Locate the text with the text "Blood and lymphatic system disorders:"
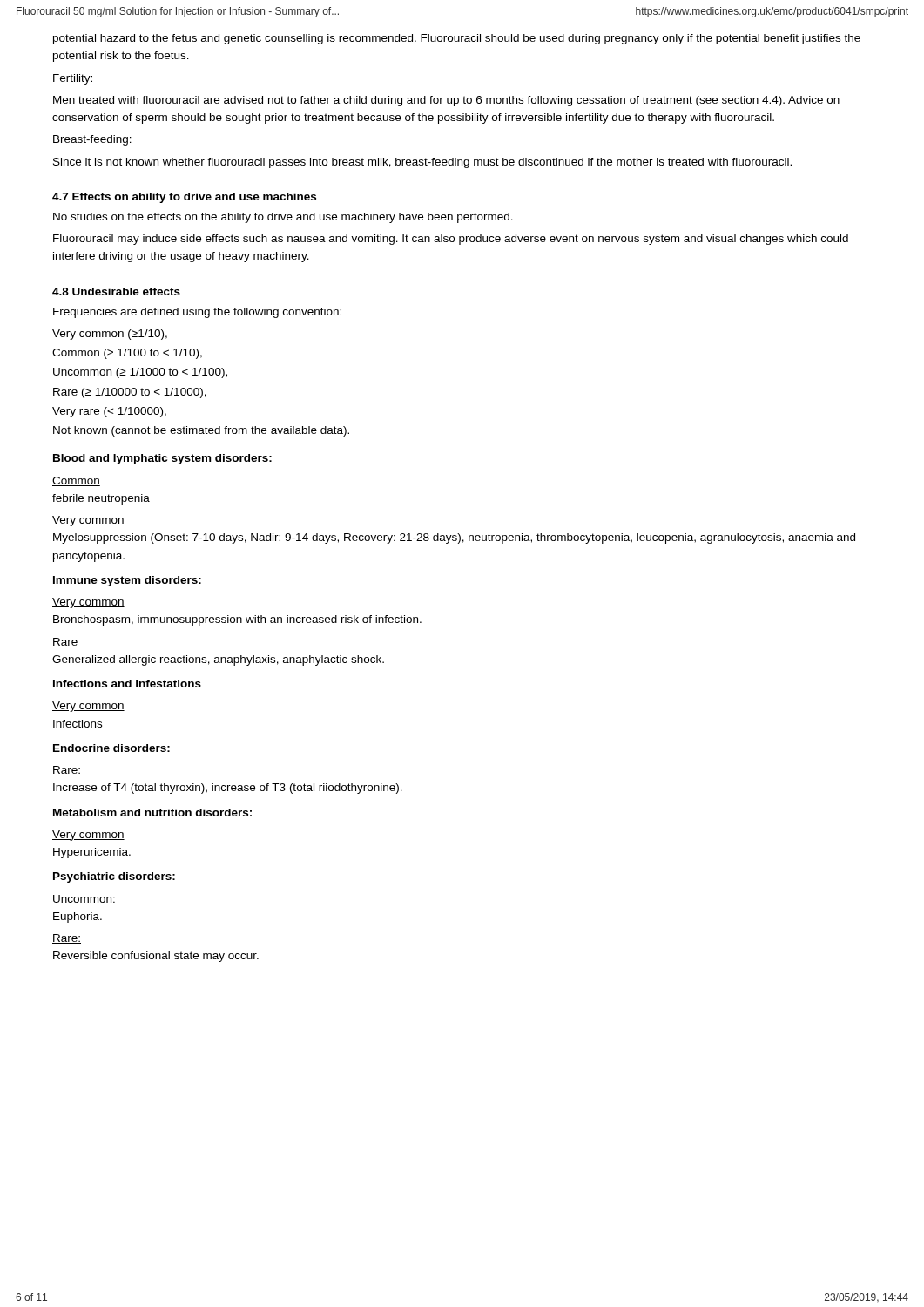This screenshot has height=1307, width=924. pos(162,458)
